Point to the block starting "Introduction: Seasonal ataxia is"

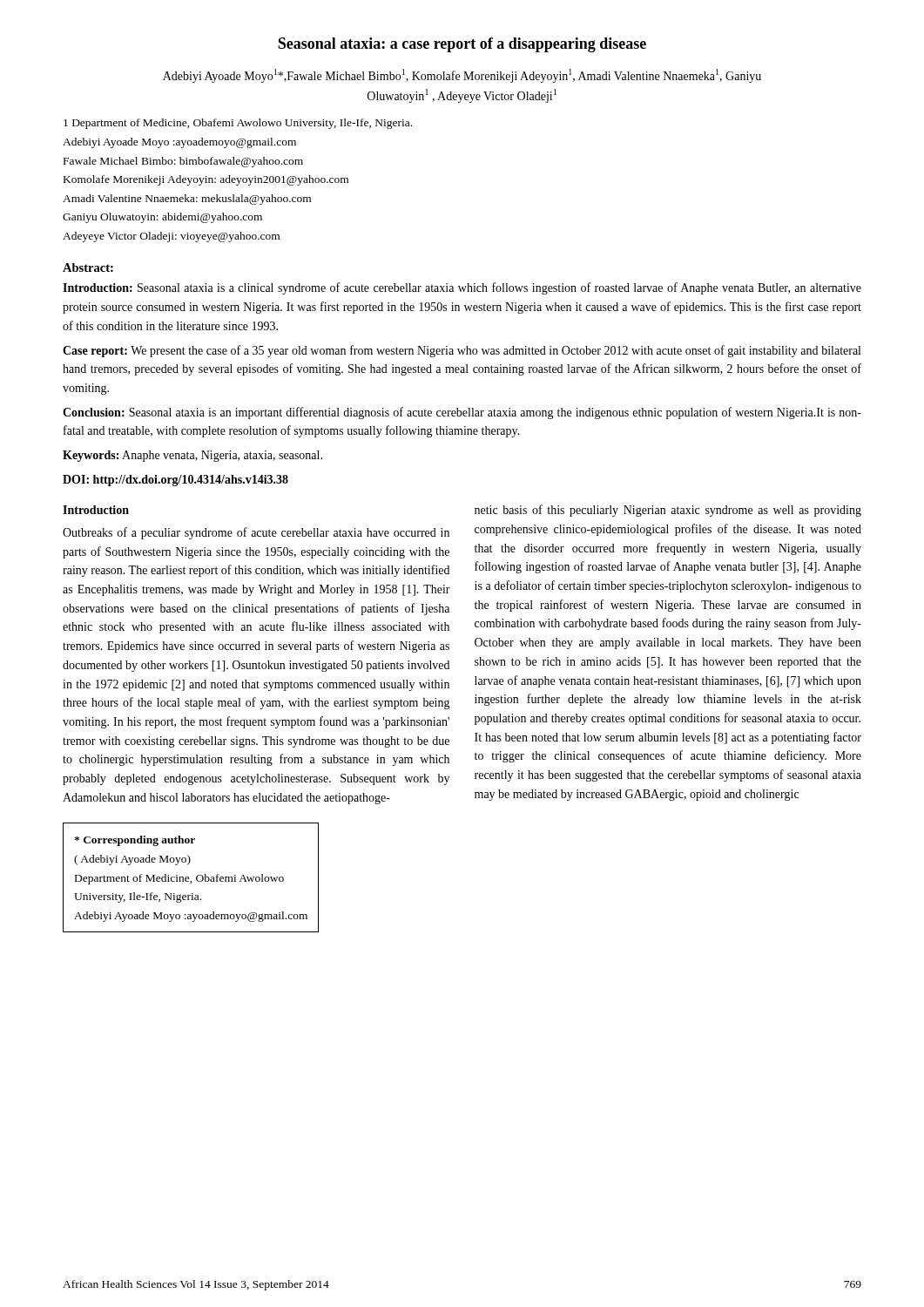(462, 384)
